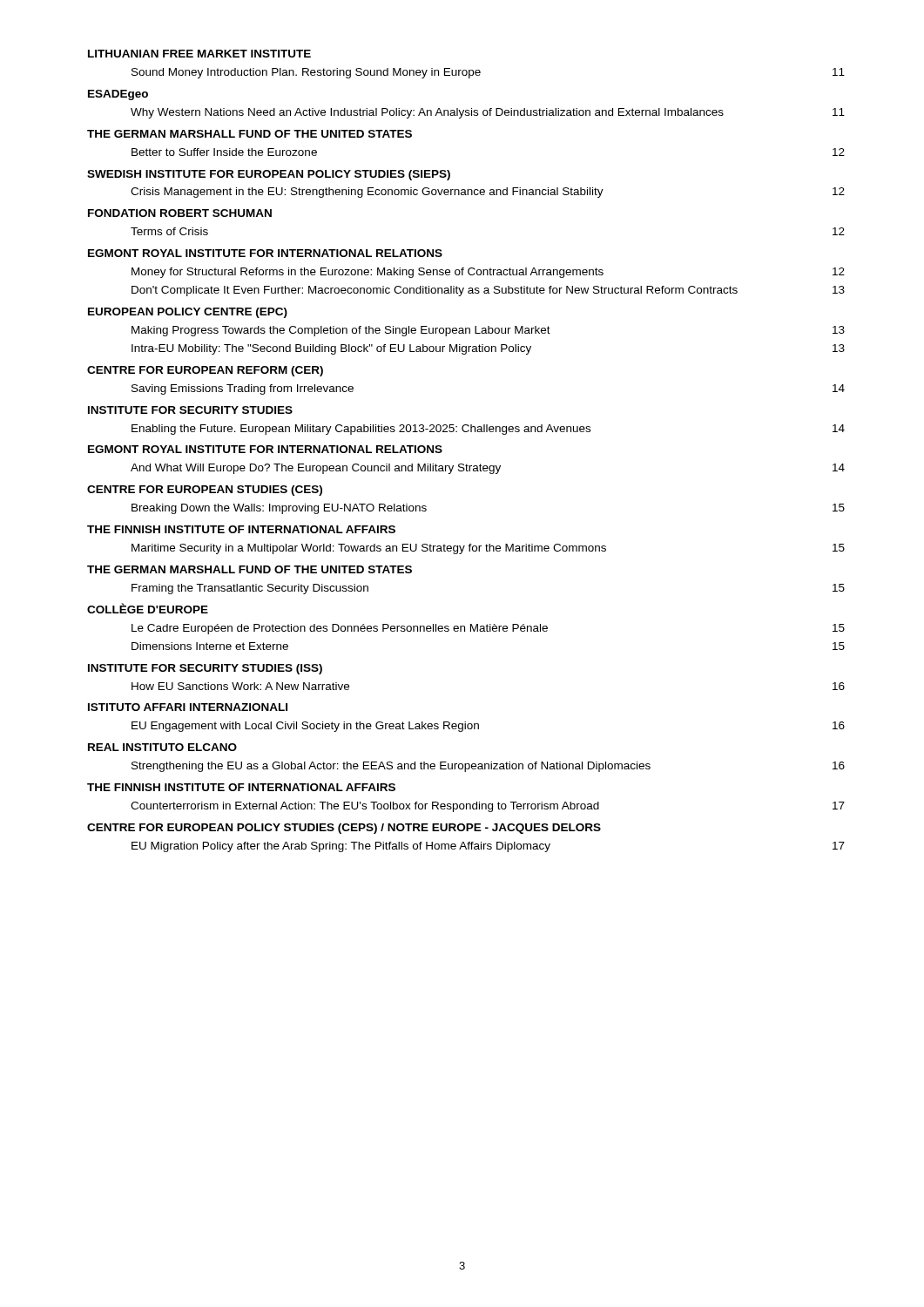Locate the block starting "Better to Suffer Inside the"

(x=225, y=152)
